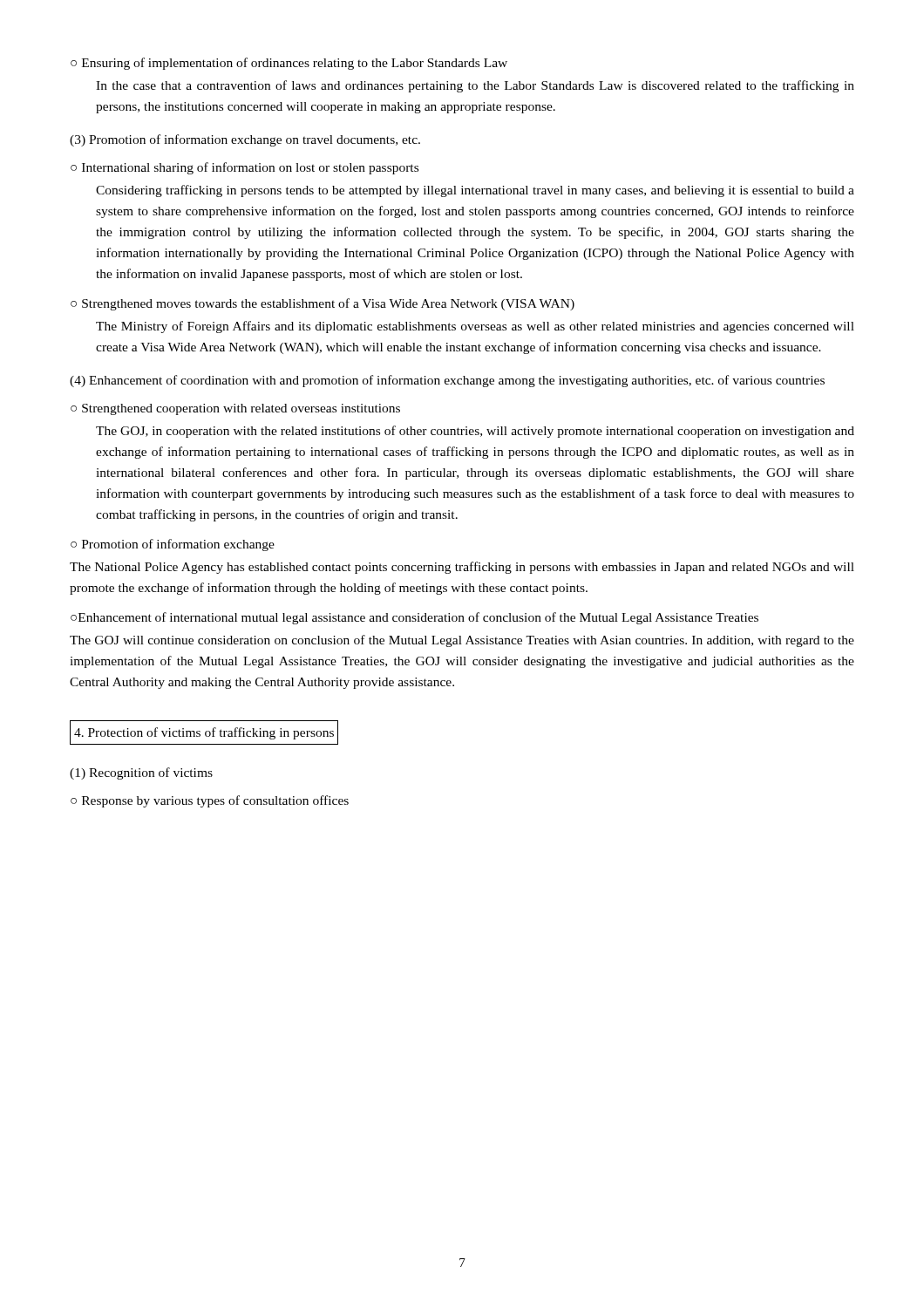Click on the region starting "4. Protection of victims of"
The height and width of the screenshot is (1308, 924).
tap(204, 733)
